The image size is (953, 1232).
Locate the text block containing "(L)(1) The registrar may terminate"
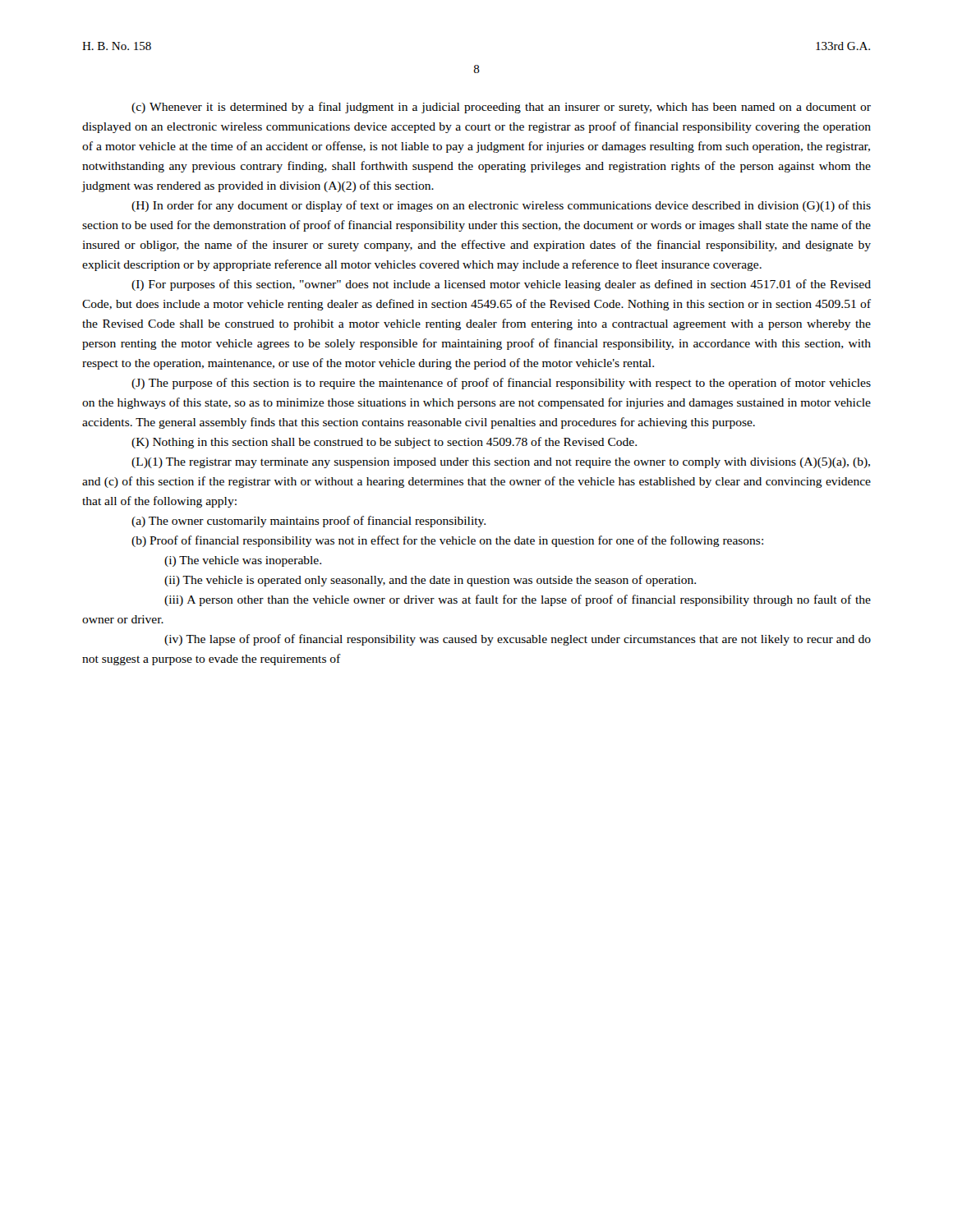pyautogui.click(x=476, y=482)
